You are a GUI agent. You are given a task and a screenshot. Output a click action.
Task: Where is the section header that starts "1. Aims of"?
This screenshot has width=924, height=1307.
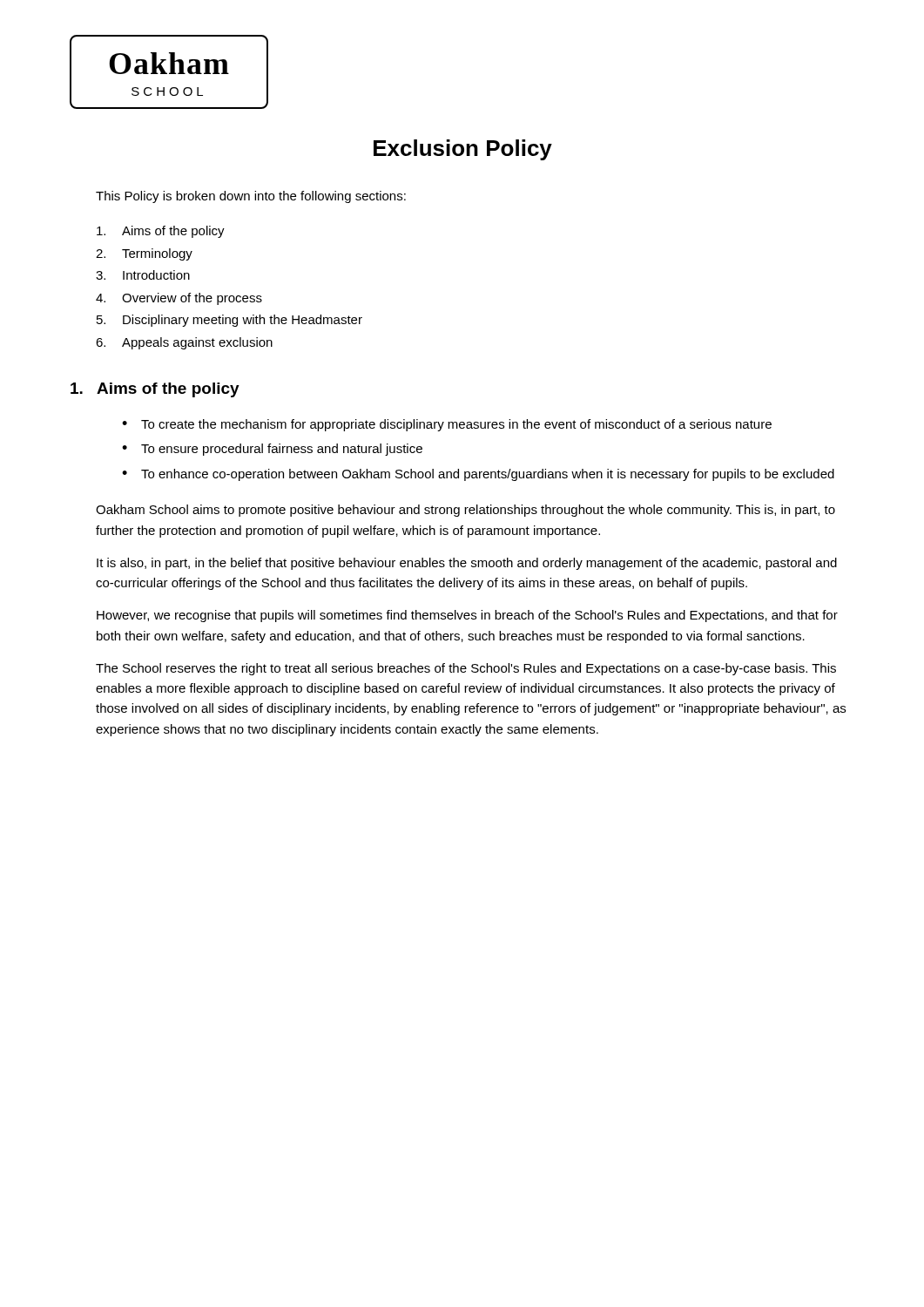point(155,390)
